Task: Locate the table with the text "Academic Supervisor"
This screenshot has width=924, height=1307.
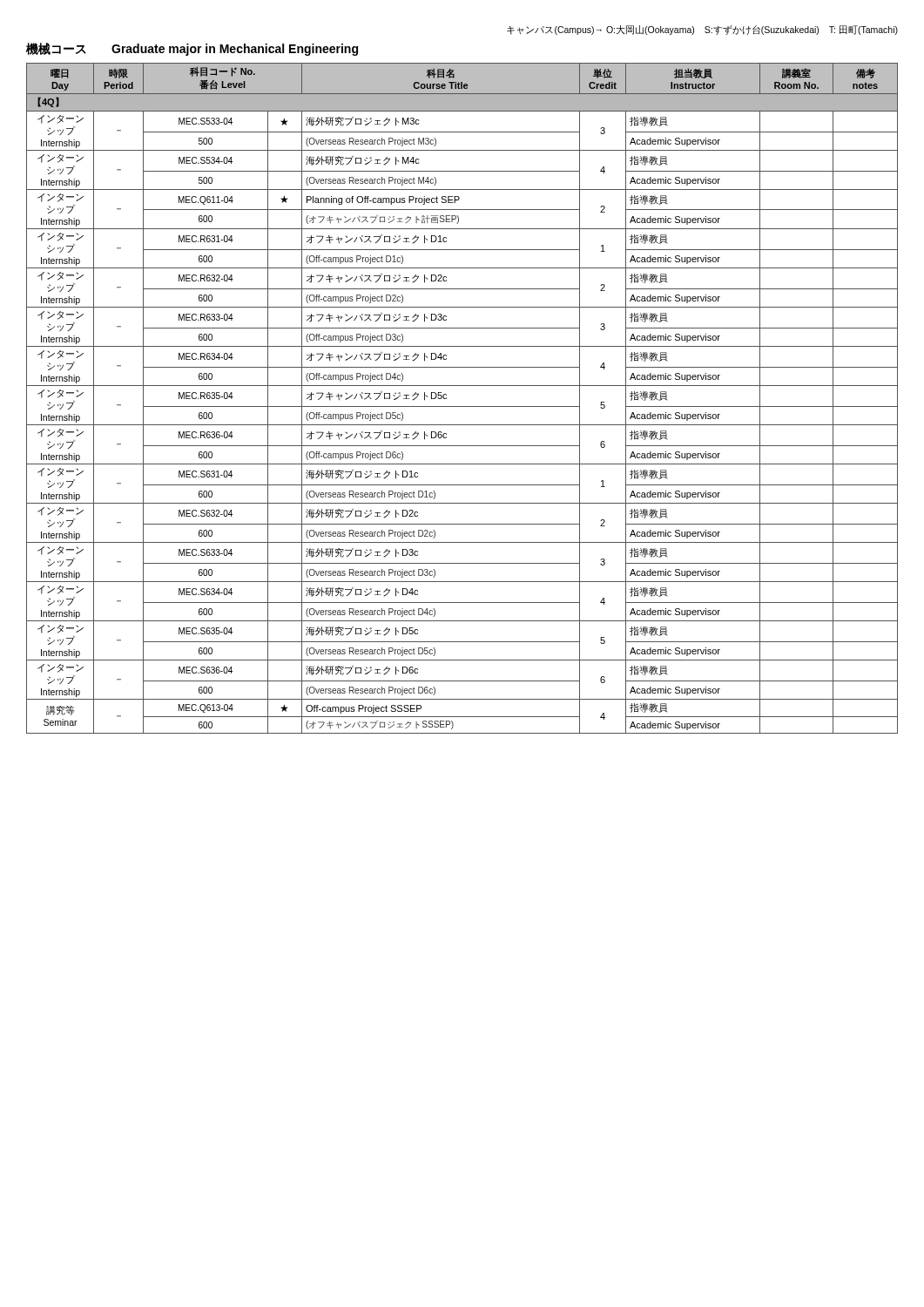Action: click(x=462, y=398)
